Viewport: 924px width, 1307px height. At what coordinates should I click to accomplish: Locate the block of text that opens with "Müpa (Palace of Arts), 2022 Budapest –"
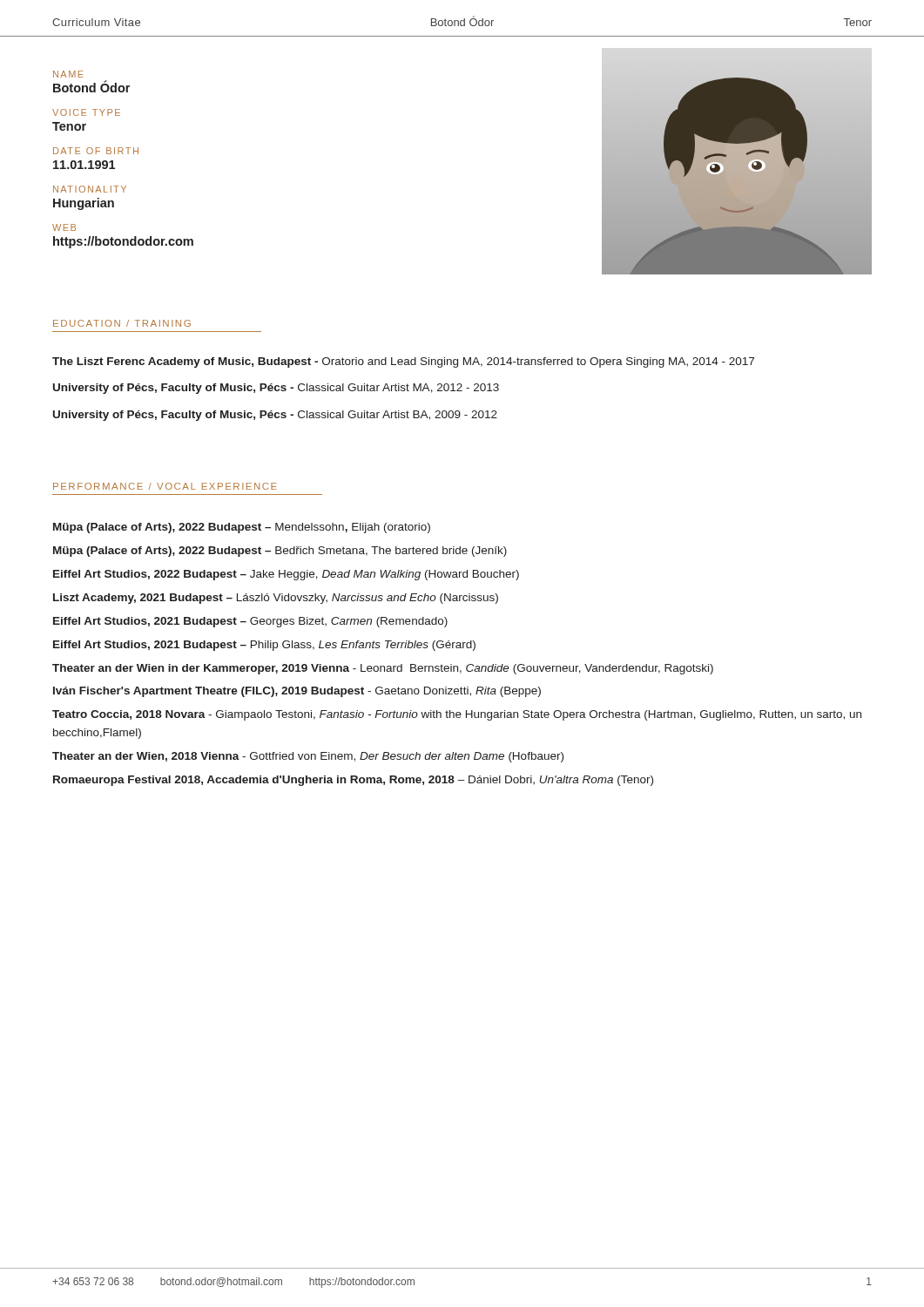coord(462,654)
